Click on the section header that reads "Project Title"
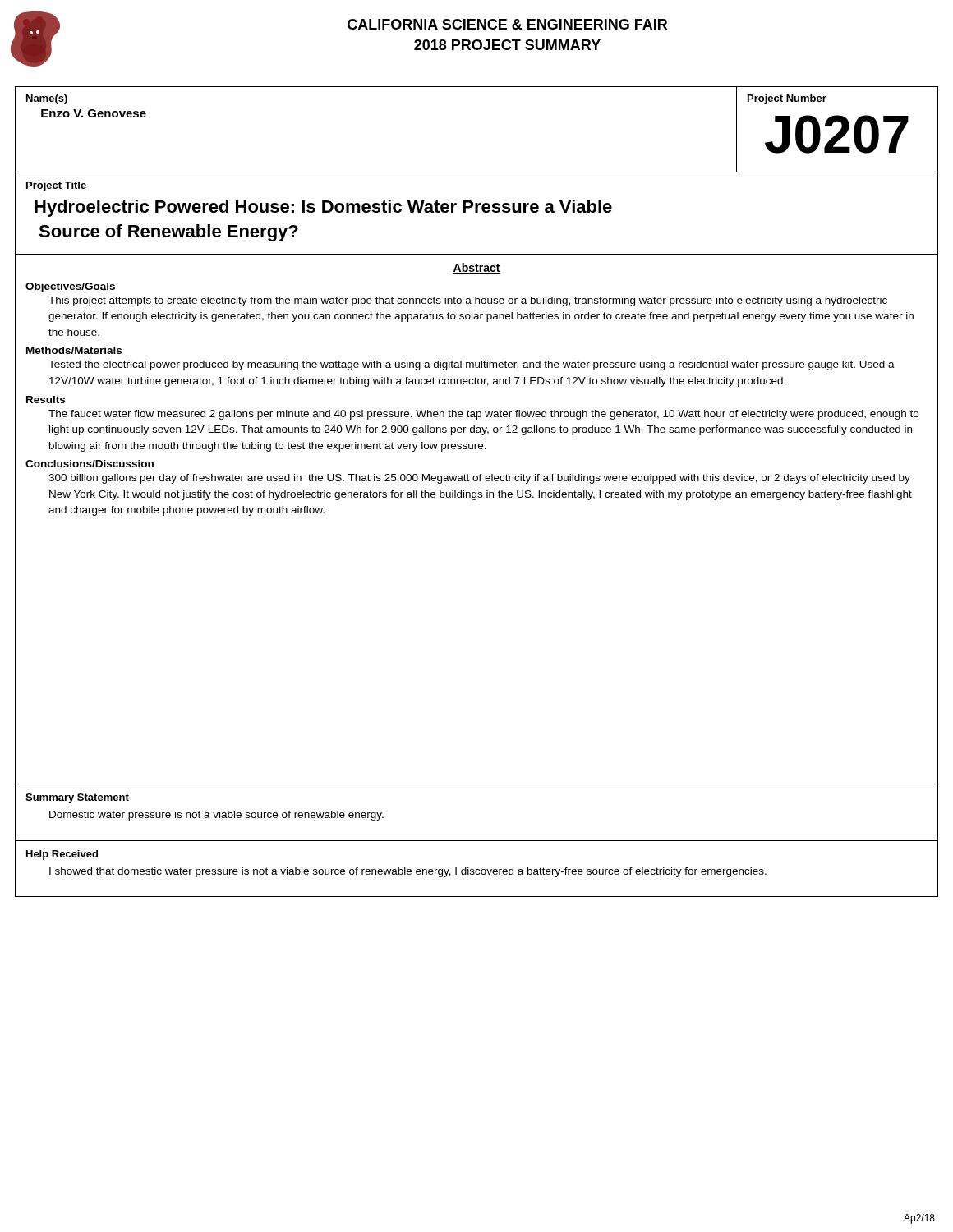This screenshot has width=953, height=1232. 56,186
